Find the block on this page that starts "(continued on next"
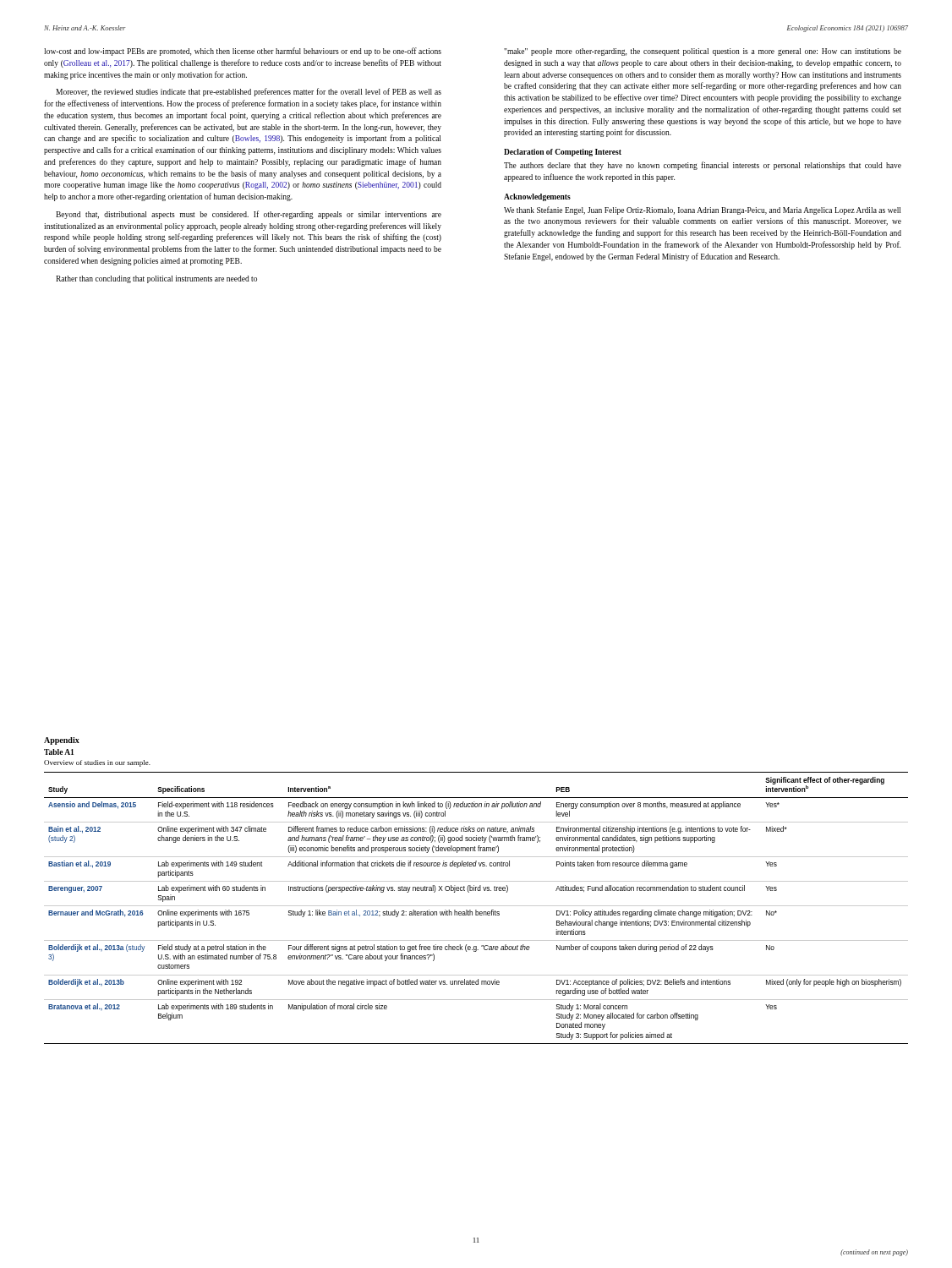This screenshot has width=952, height=1268. pyautogui.click(x=874, y=1252)
